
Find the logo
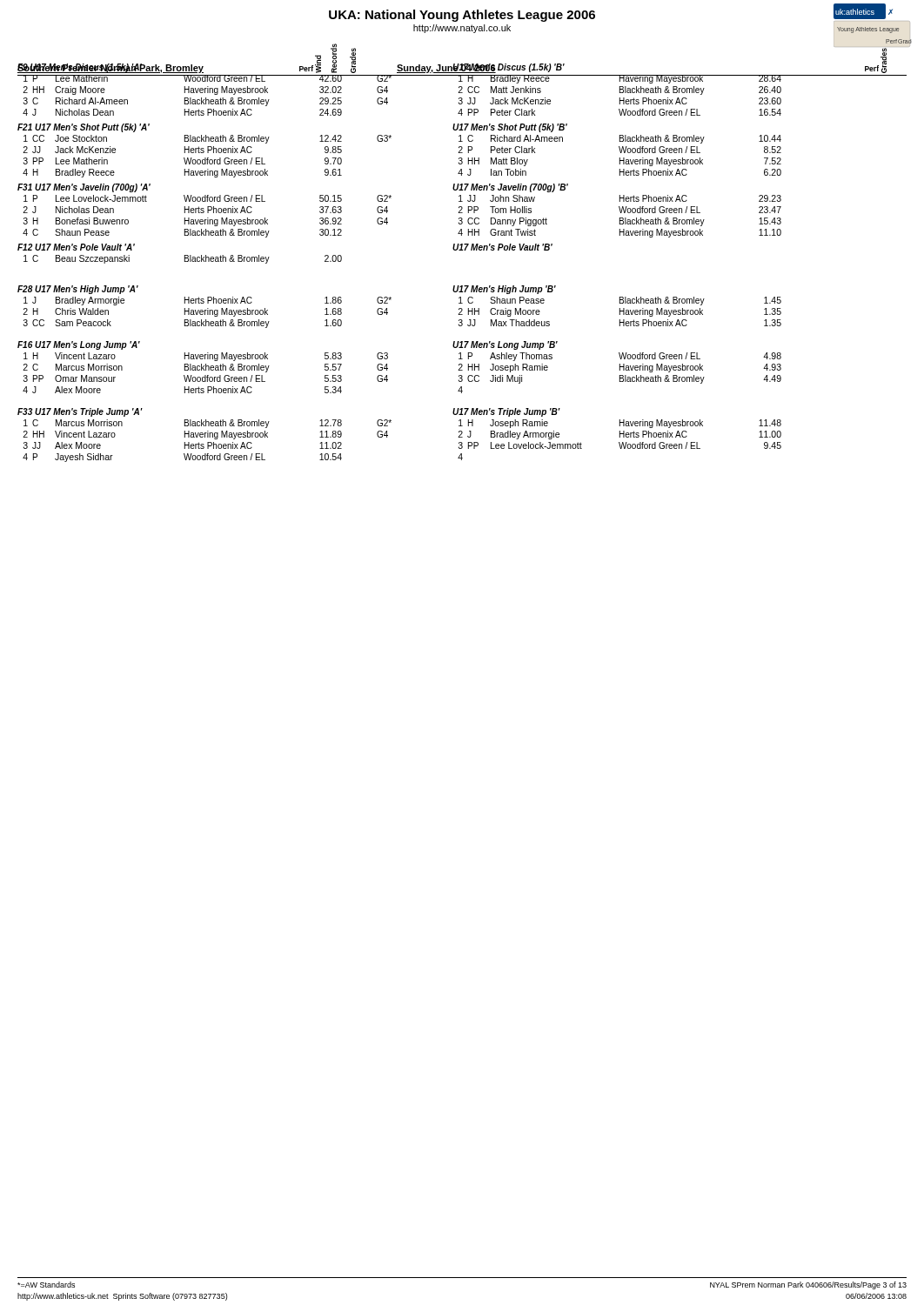tap(873, 26)
